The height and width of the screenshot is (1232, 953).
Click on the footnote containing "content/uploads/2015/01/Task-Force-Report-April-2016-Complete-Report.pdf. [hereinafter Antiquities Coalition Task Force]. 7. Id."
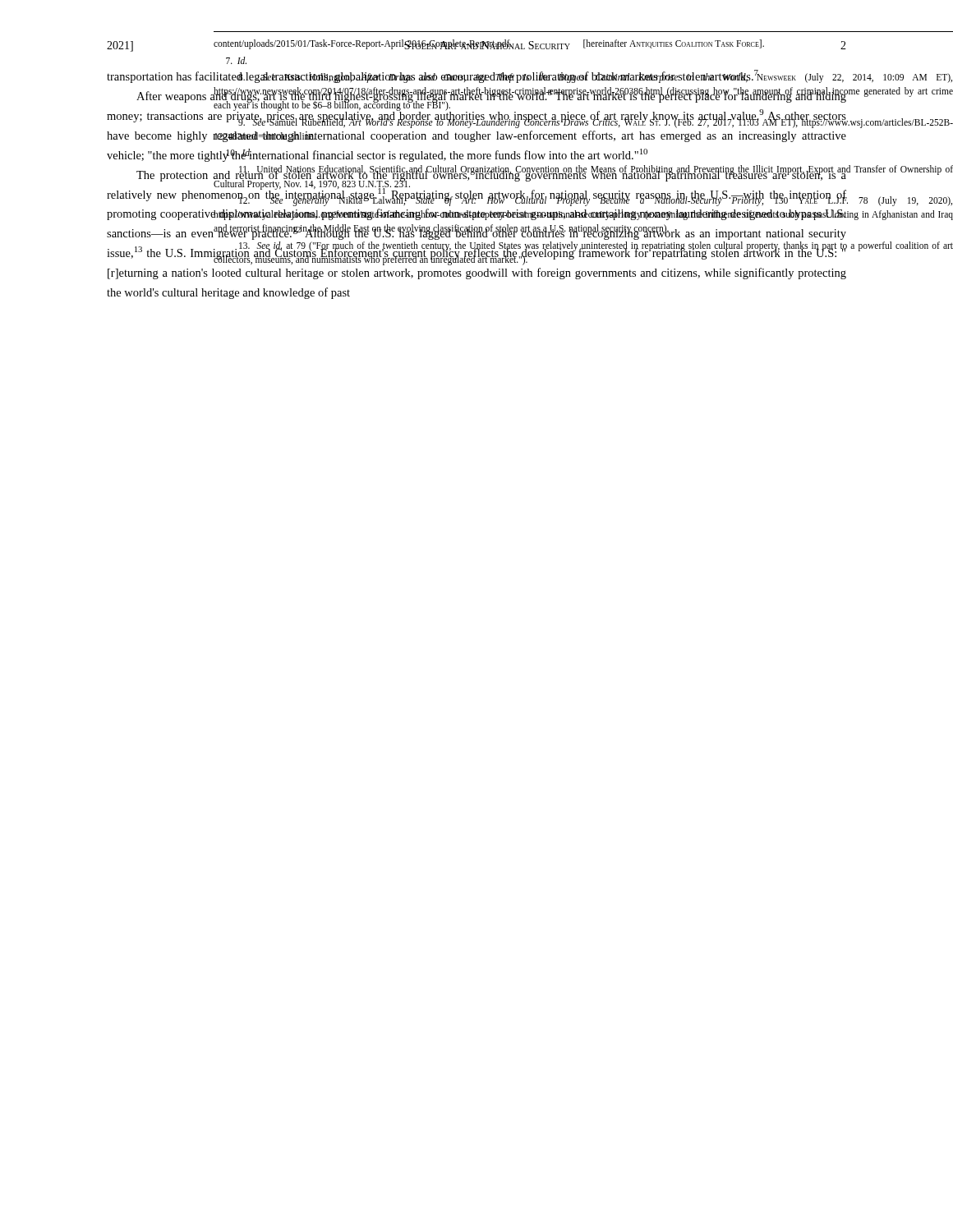click(x=583, y=152)
